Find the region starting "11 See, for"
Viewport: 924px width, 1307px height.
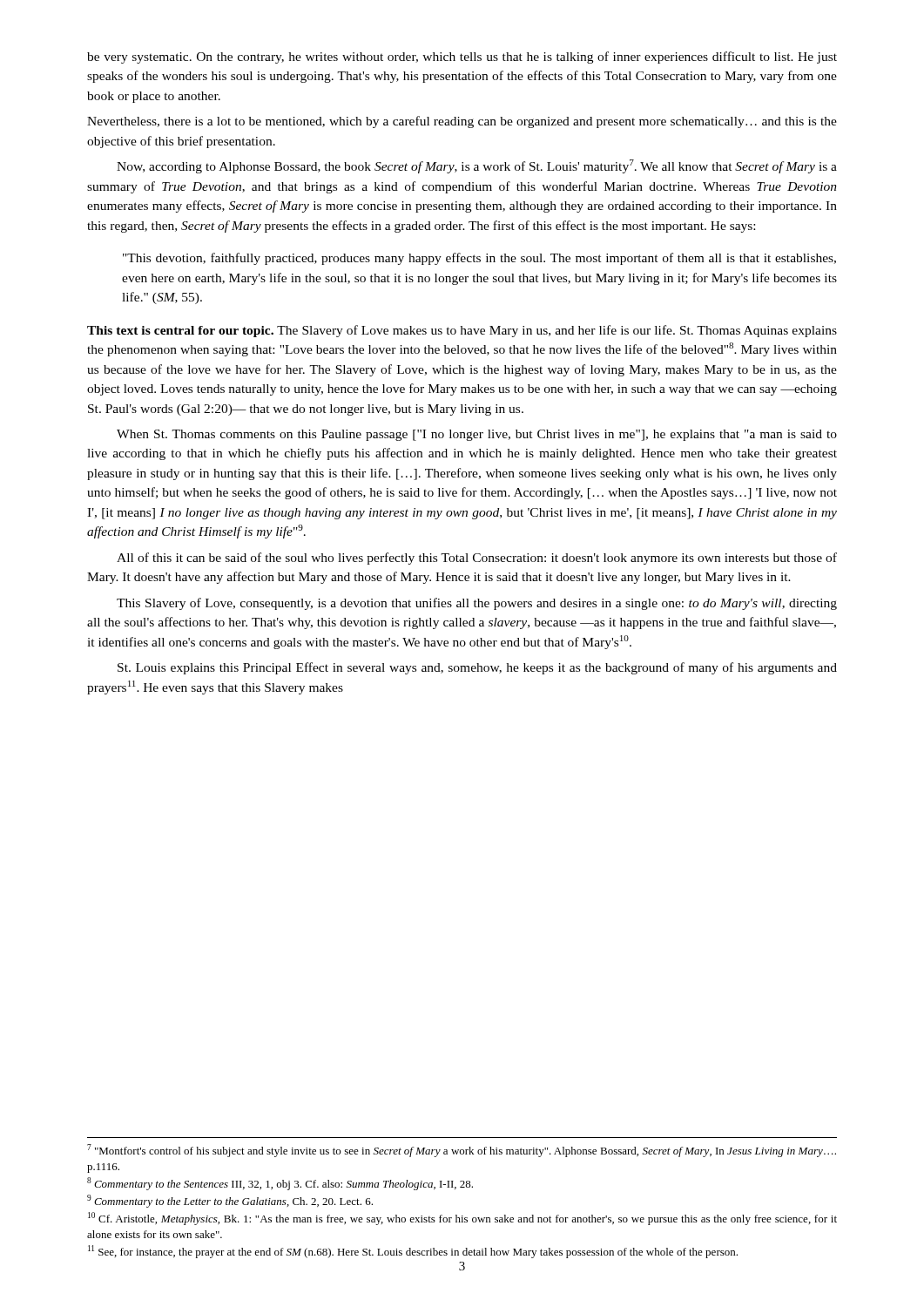click(x=462, y=1252)
